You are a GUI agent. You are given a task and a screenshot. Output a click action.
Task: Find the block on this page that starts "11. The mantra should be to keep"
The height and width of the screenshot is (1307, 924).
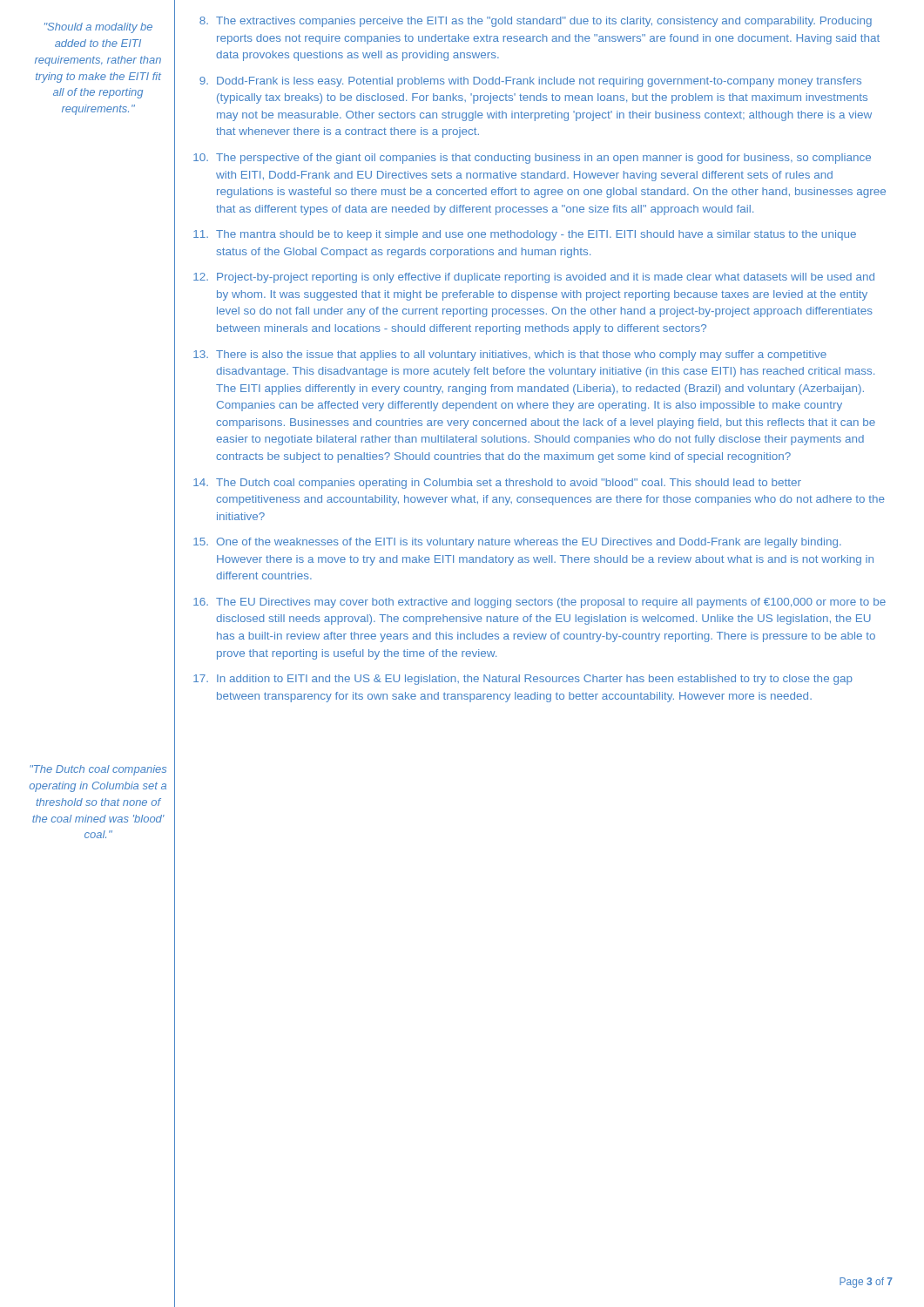[x=536, y=243]
